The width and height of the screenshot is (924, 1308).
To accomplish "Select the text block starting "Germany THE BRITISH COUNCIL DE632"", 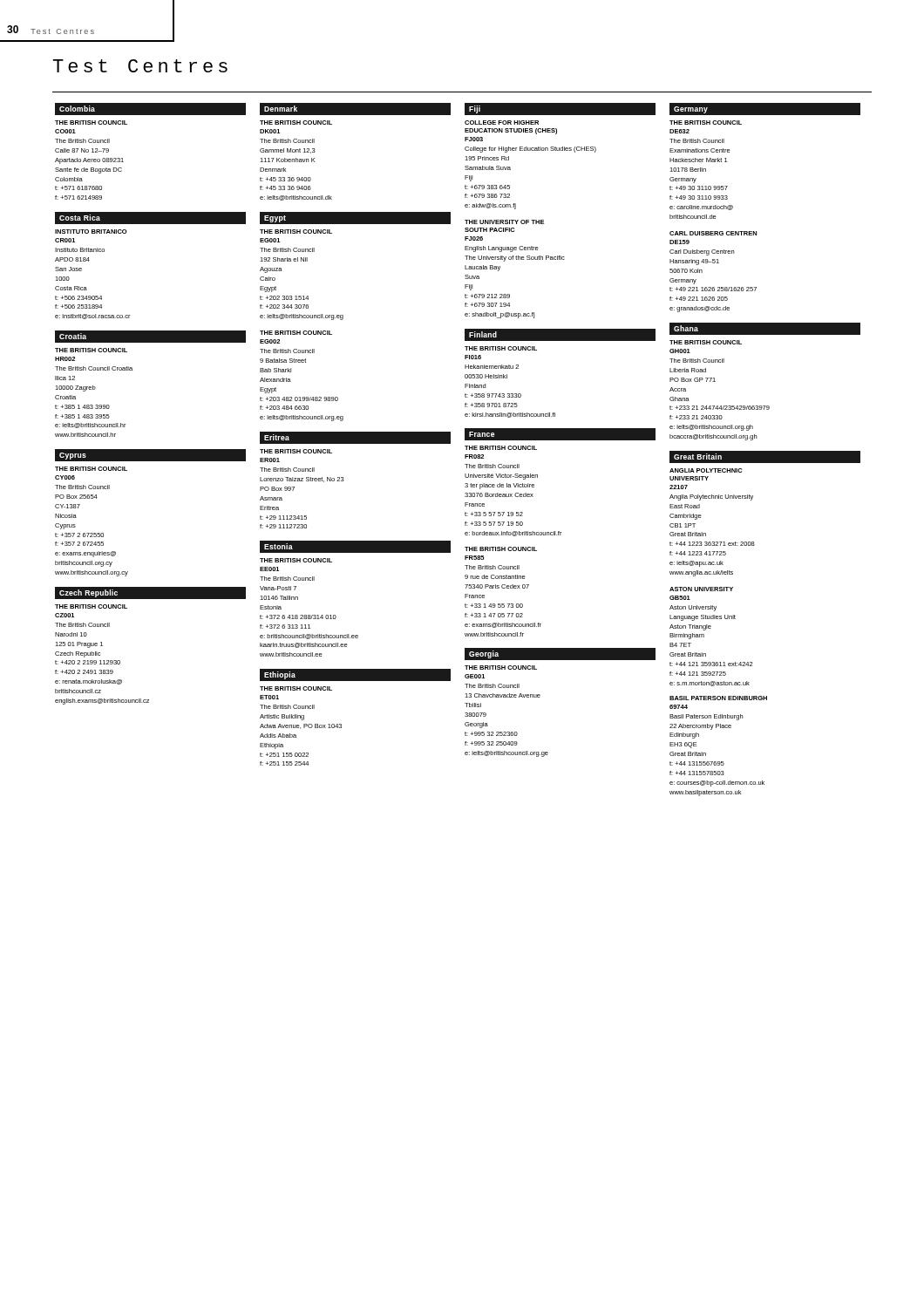I will point(765,109).
